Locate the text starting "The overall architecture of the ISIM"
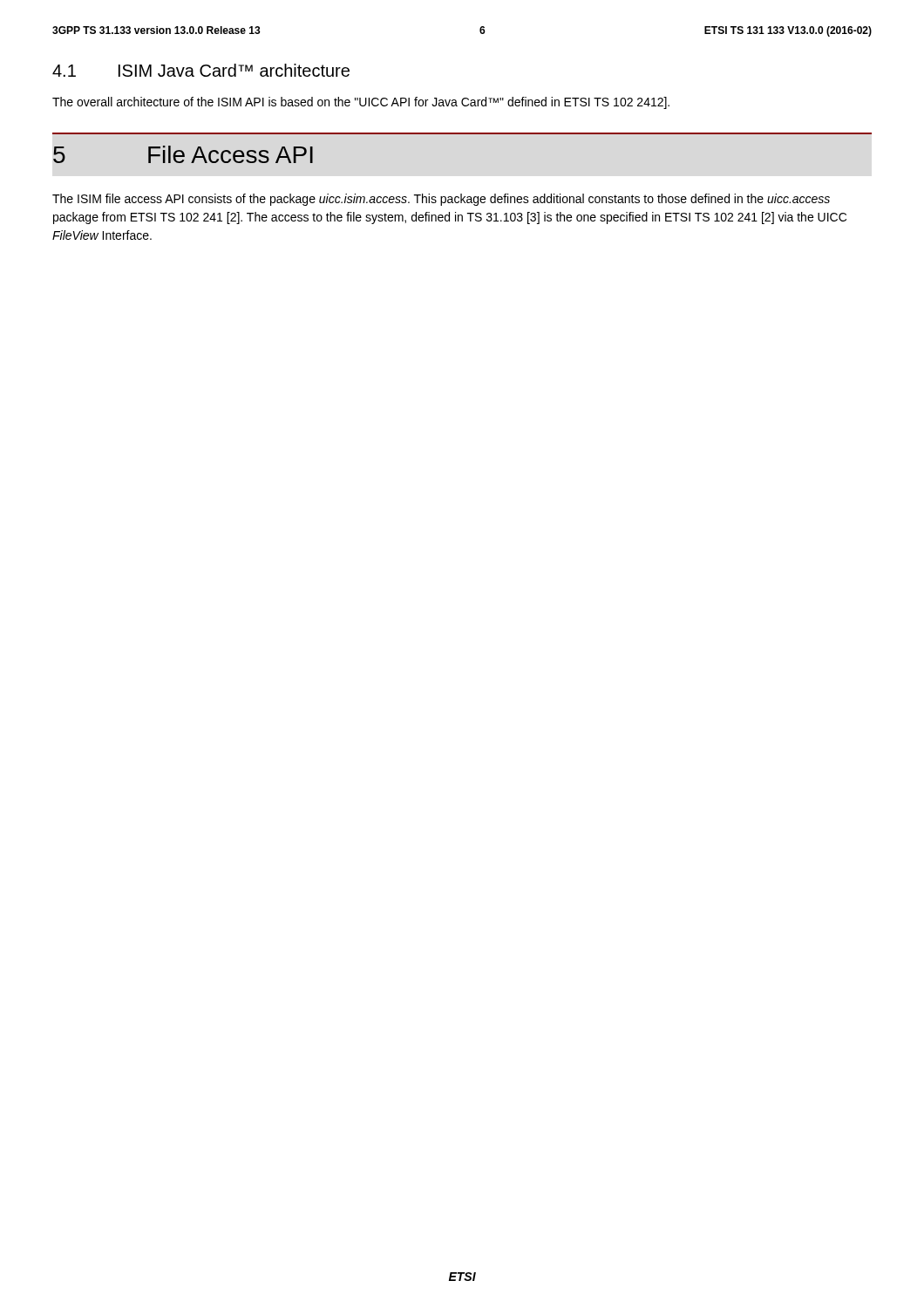The image size is (924, 1308). 361,102
